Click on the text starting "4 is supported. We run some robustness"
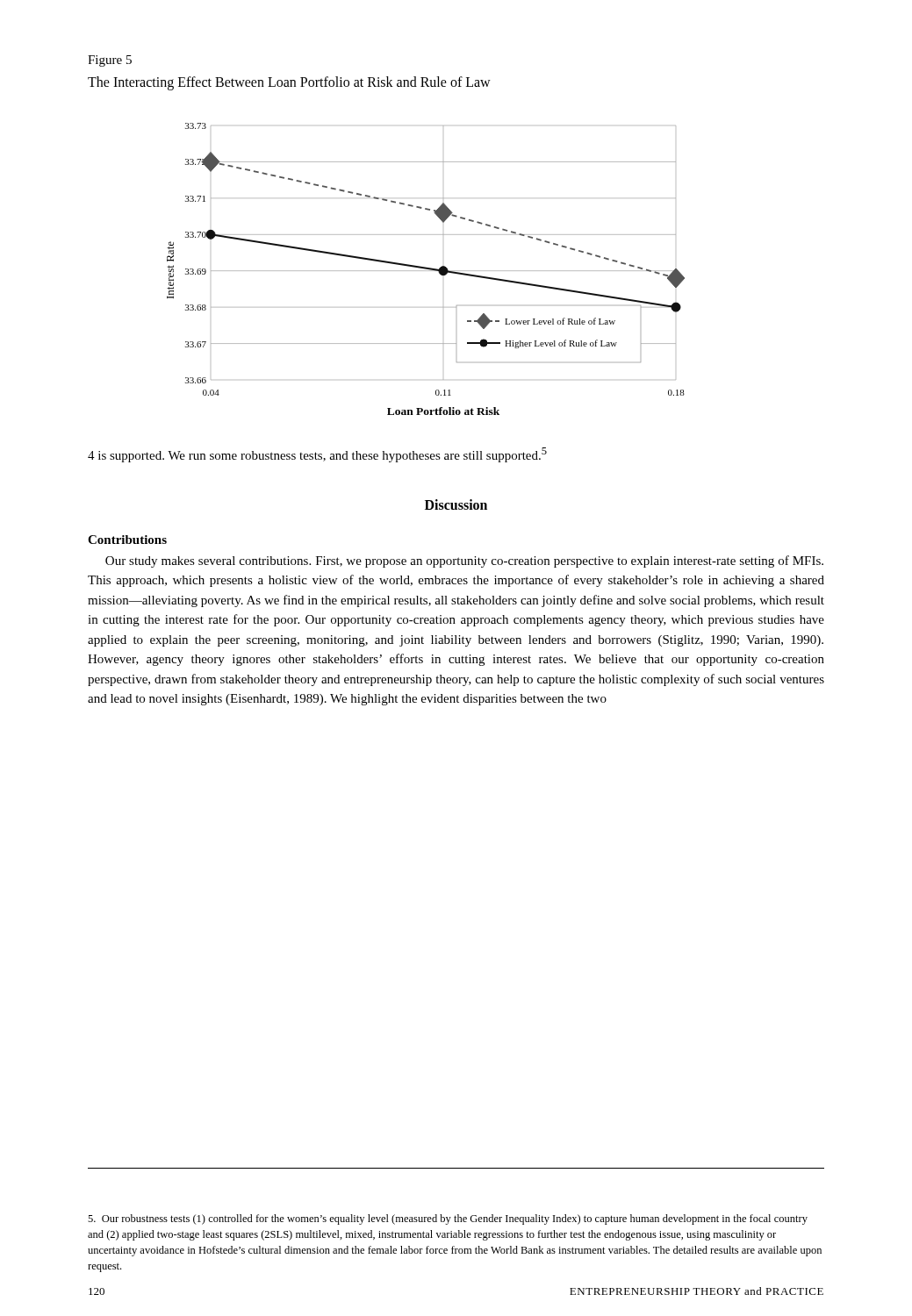 point(317,454)
